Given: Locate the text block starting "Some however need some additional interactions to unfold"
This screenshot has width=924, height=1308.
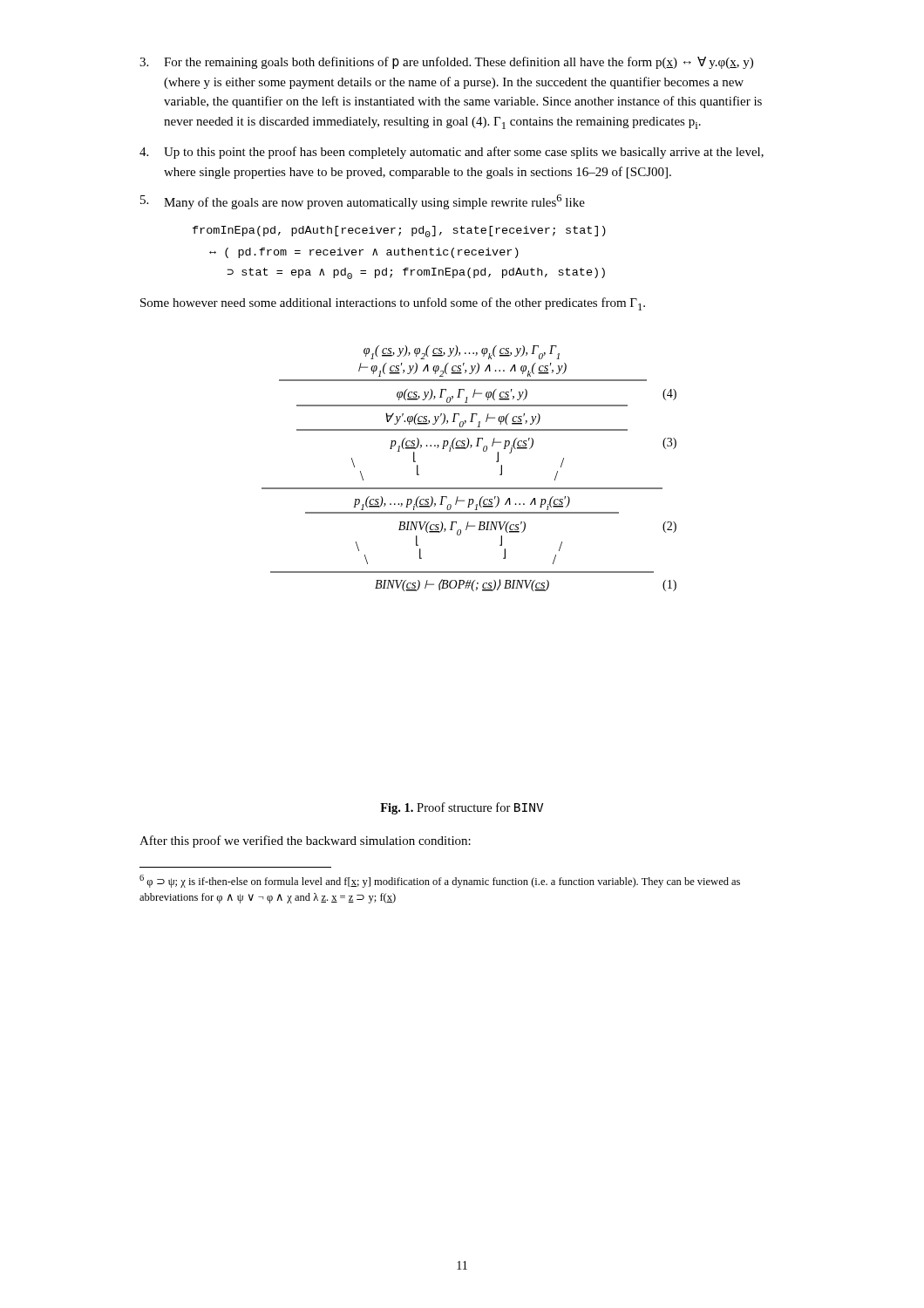Looking at the screenshot, I should click(x=393, y=305).
